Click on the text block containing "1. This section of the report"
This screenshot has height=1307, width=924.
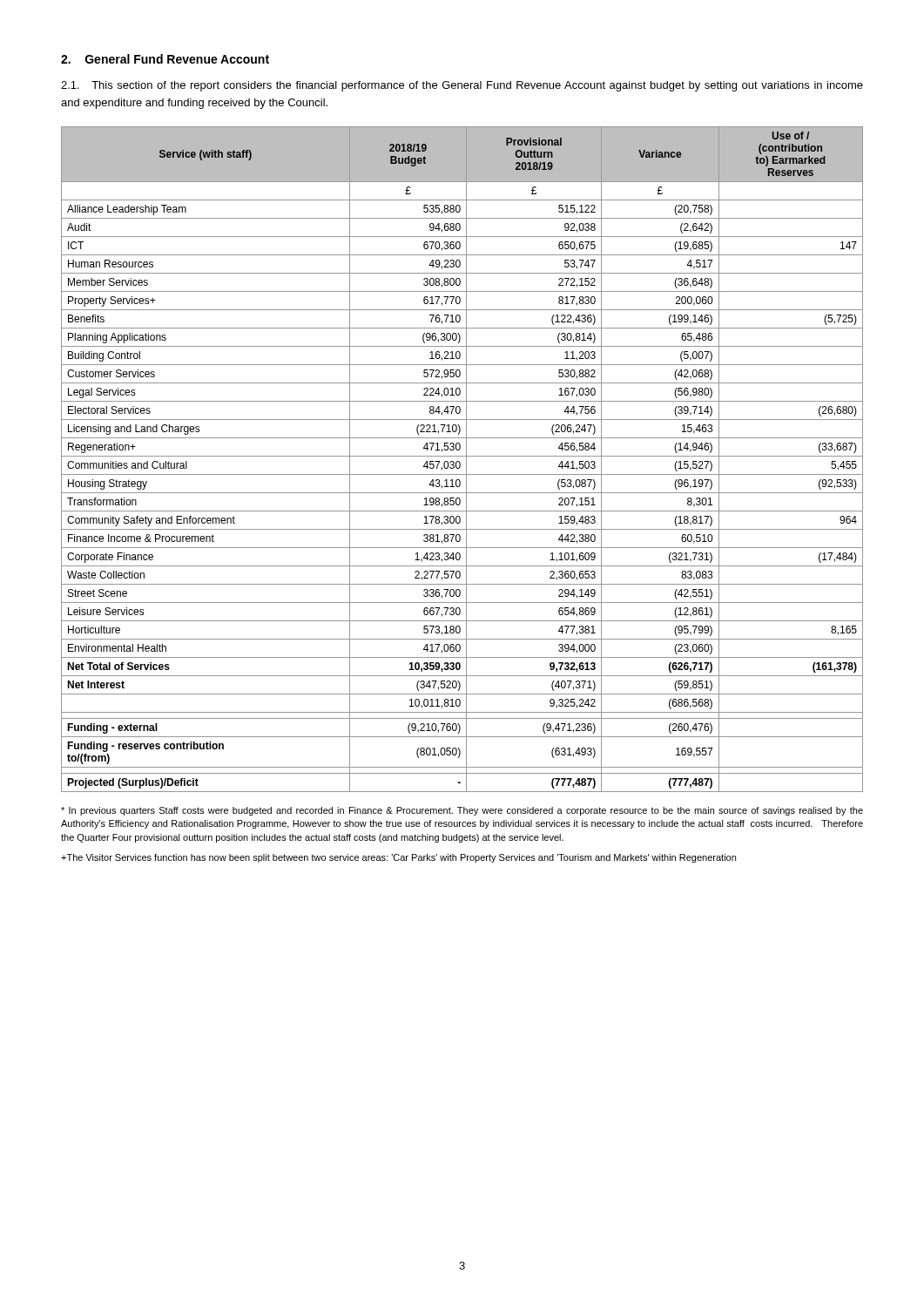coord(462,93)
